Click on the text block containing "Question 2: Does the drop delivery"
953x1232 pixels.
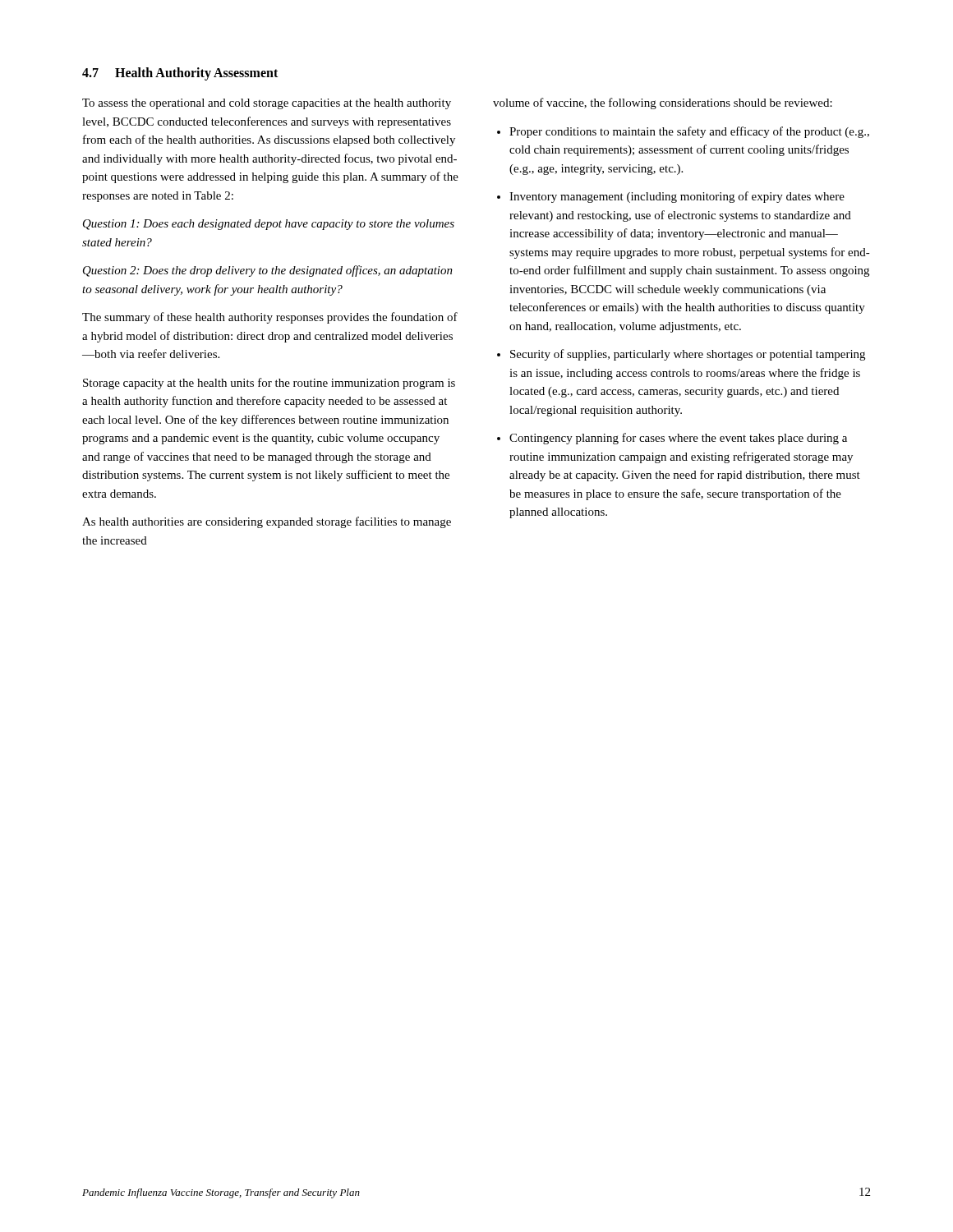[271, 280]
